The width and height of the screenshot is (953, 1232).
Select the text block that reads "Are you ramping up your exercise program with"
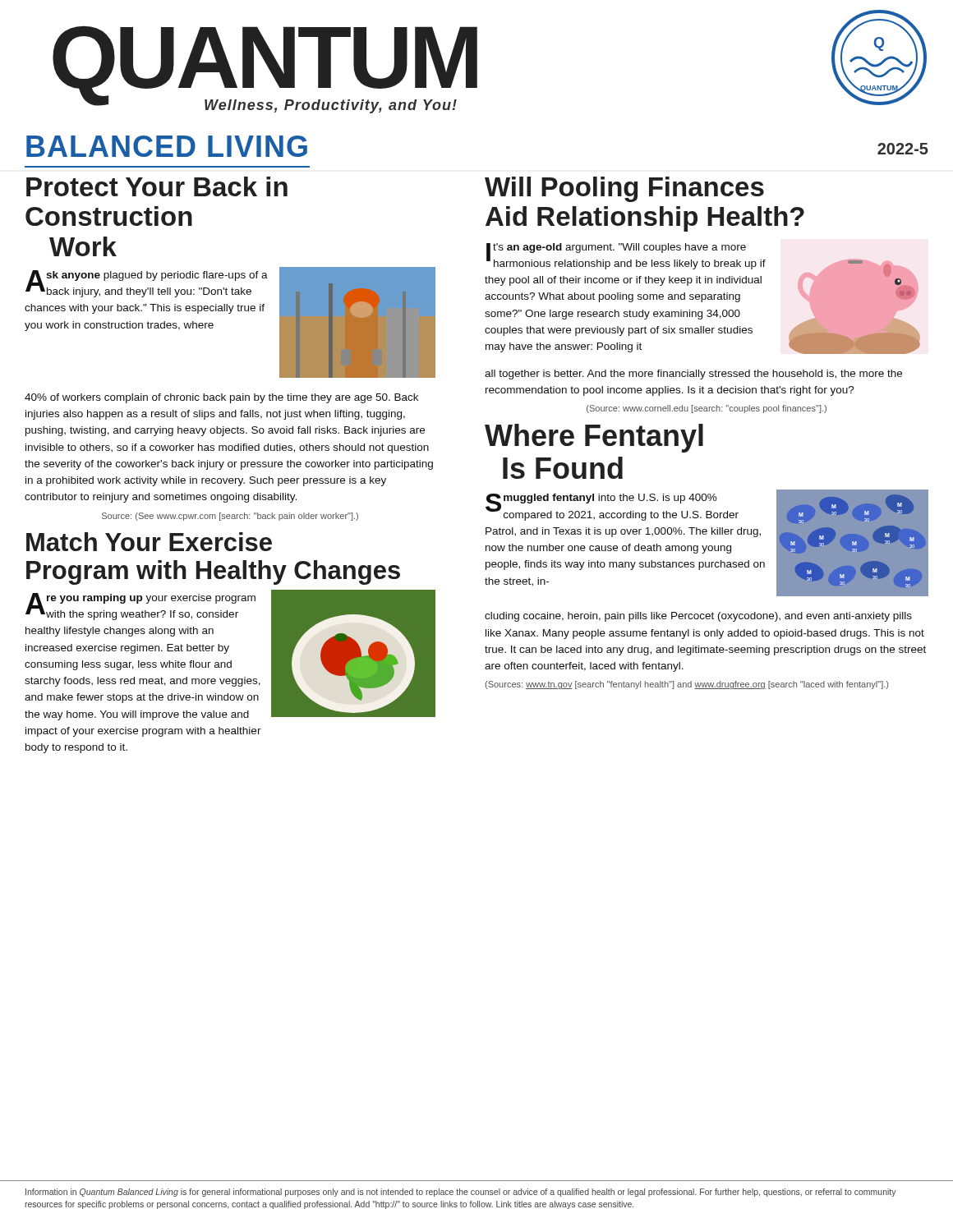coord(230,671)
